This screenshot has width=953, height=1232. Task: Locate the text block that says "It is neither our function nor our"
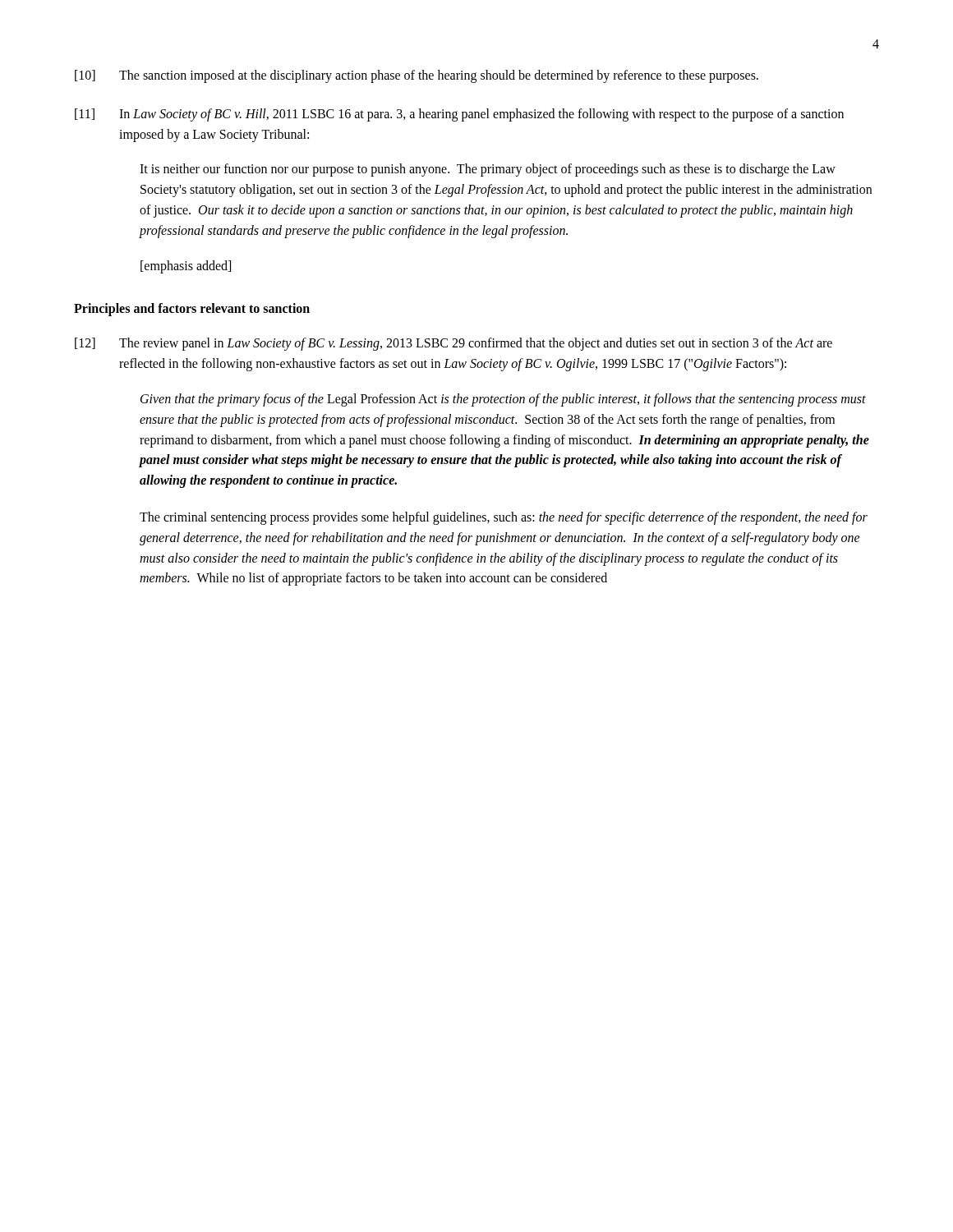pos(506,200)
